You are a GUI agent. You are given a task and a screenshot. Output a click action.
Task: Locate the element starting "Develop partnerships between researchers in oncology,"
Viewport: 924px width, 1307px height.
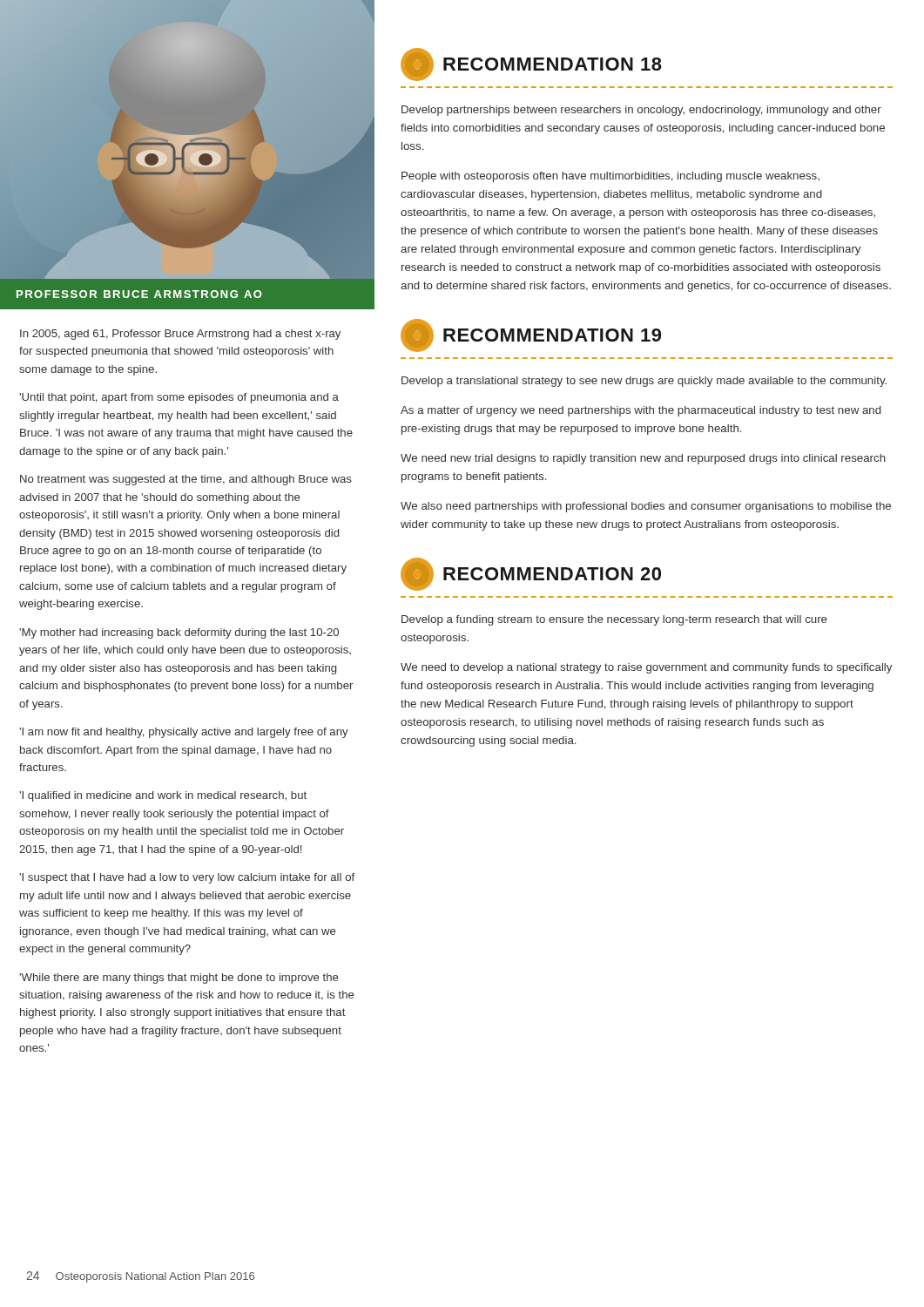coord(647,128)
